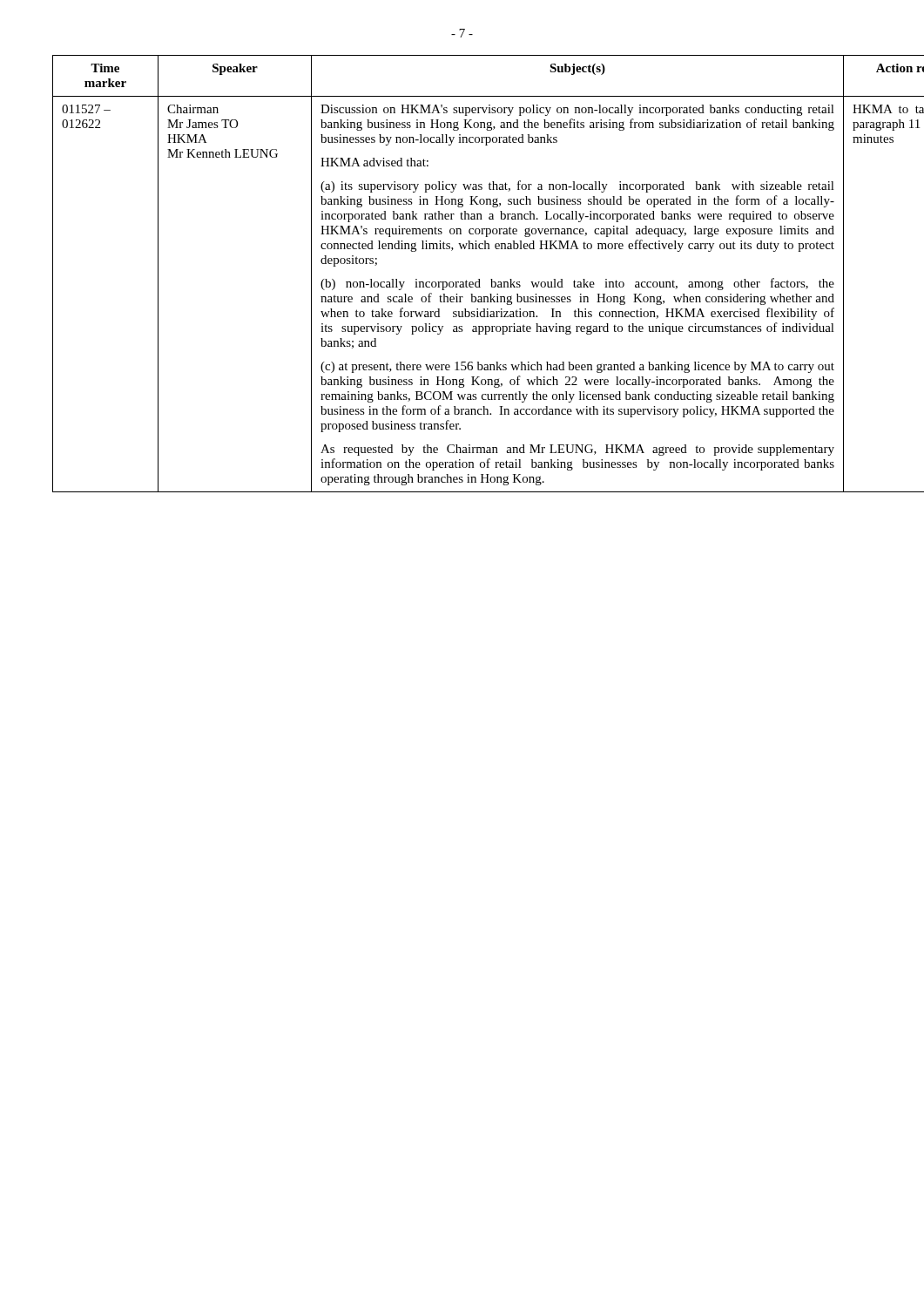The image size is (924, 1307).
Task: Find the table that mentions "Time marker"
Action: 462,274
